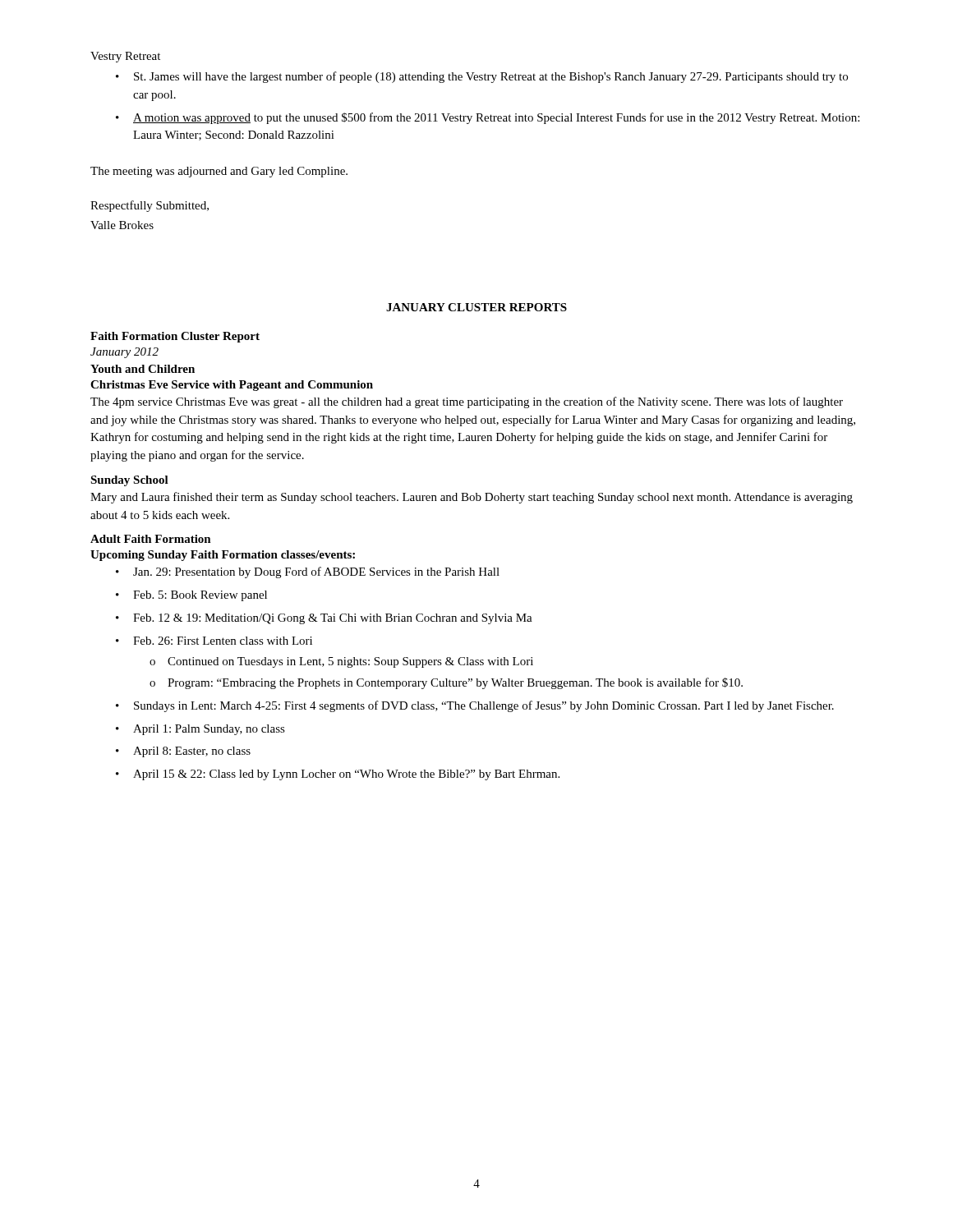Viewport: 953px width, 1232px height.
Task: Select the block starting "Respectfully Submitted,Valle Brokes"
Action: coord(150,215)
